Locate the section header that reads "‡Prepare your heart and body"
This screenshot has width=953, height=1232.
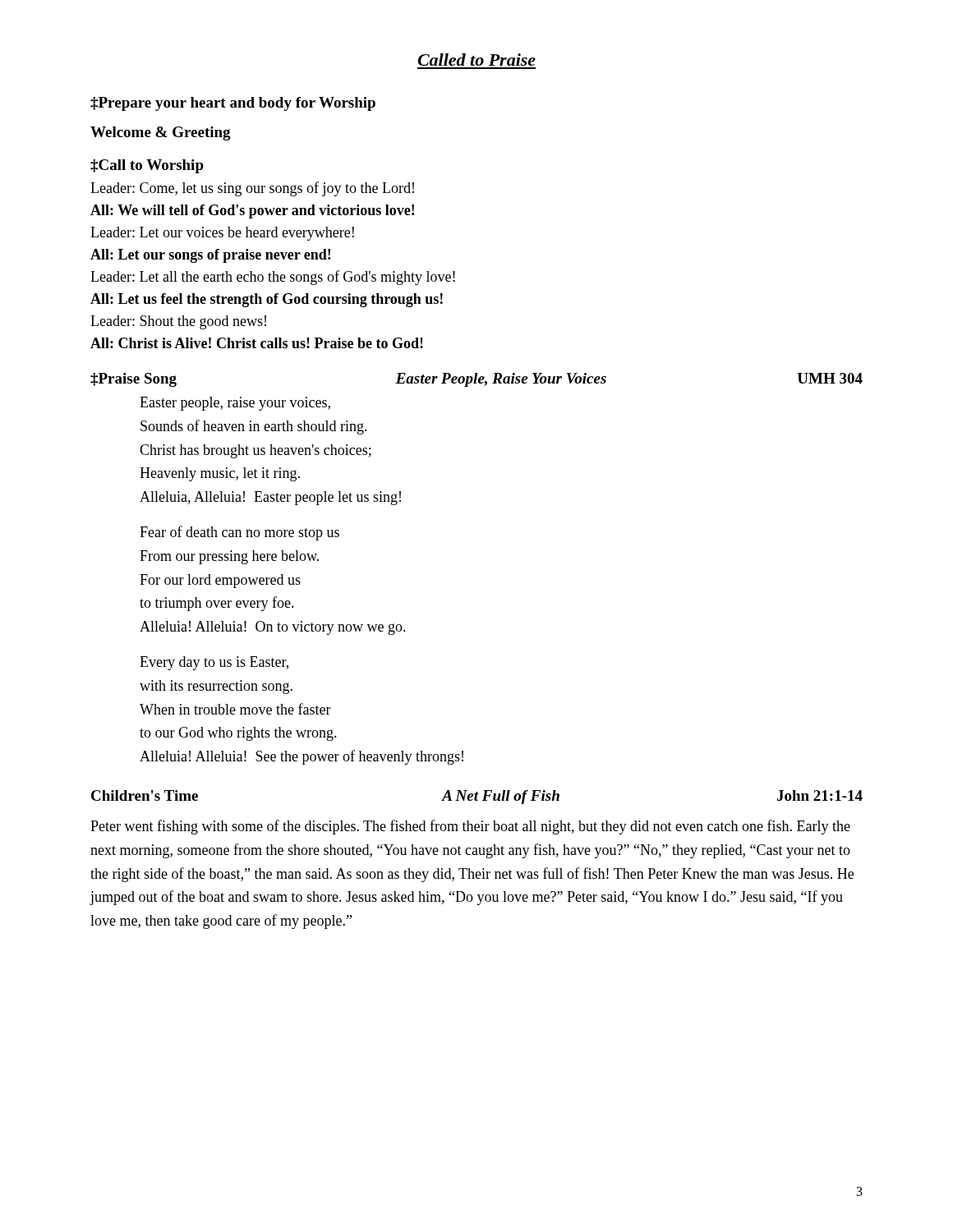click(x=233, y=102)
